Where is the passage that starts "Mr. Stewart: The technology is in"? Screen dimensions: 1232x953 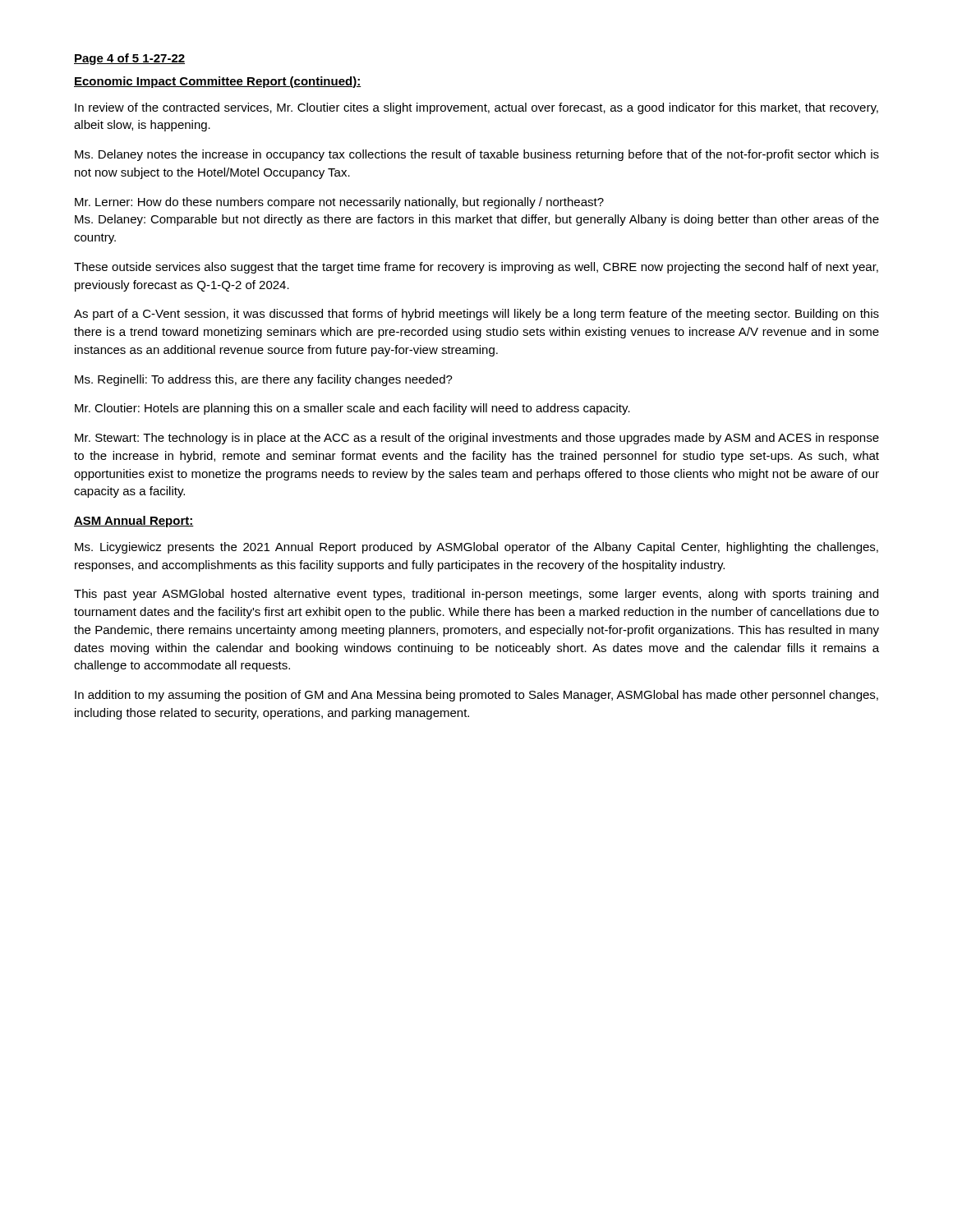[x=476, y=464]
